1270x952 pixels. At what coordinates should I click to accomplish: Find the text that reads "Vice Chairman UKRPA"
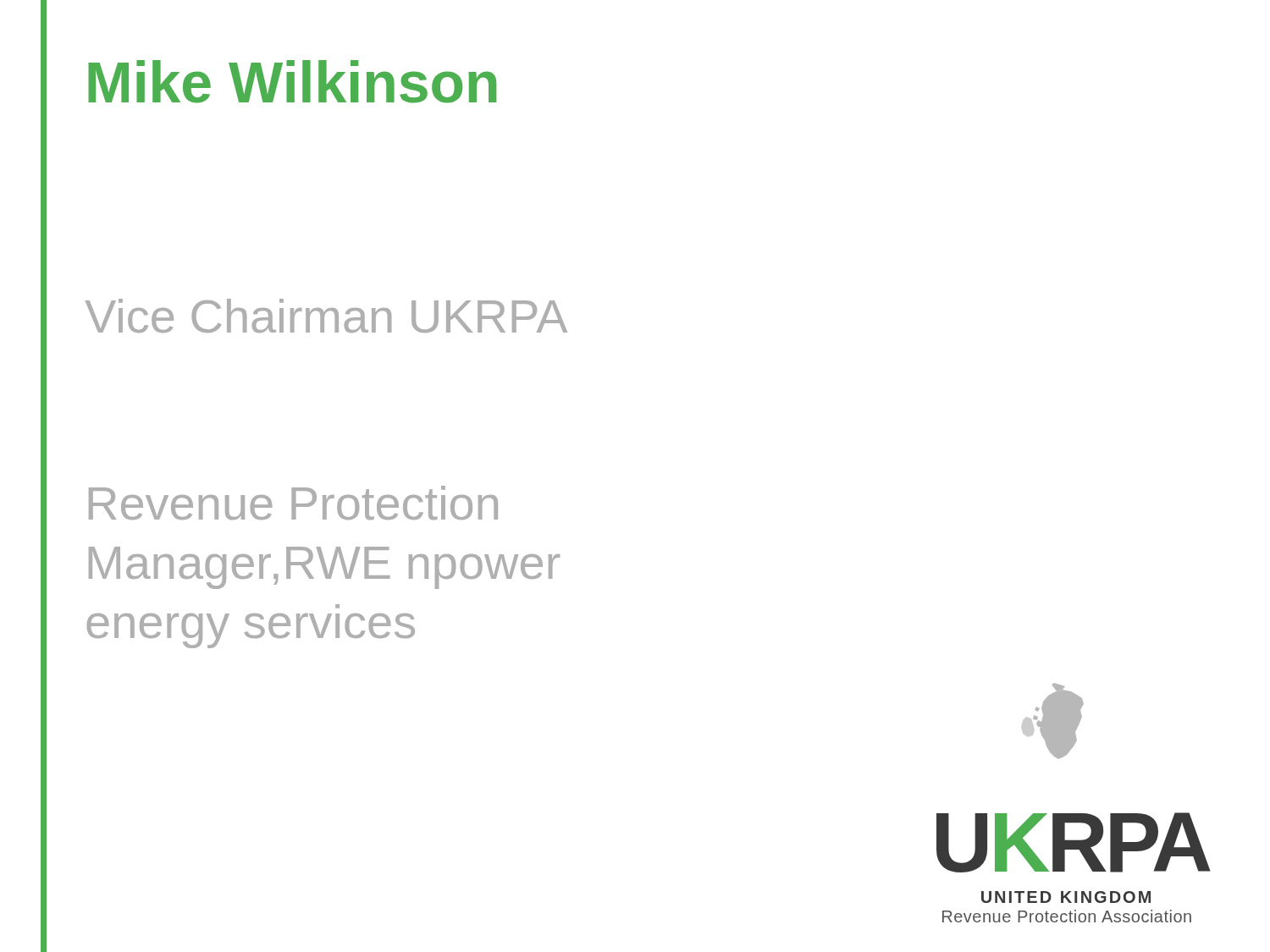coord(326,316)
